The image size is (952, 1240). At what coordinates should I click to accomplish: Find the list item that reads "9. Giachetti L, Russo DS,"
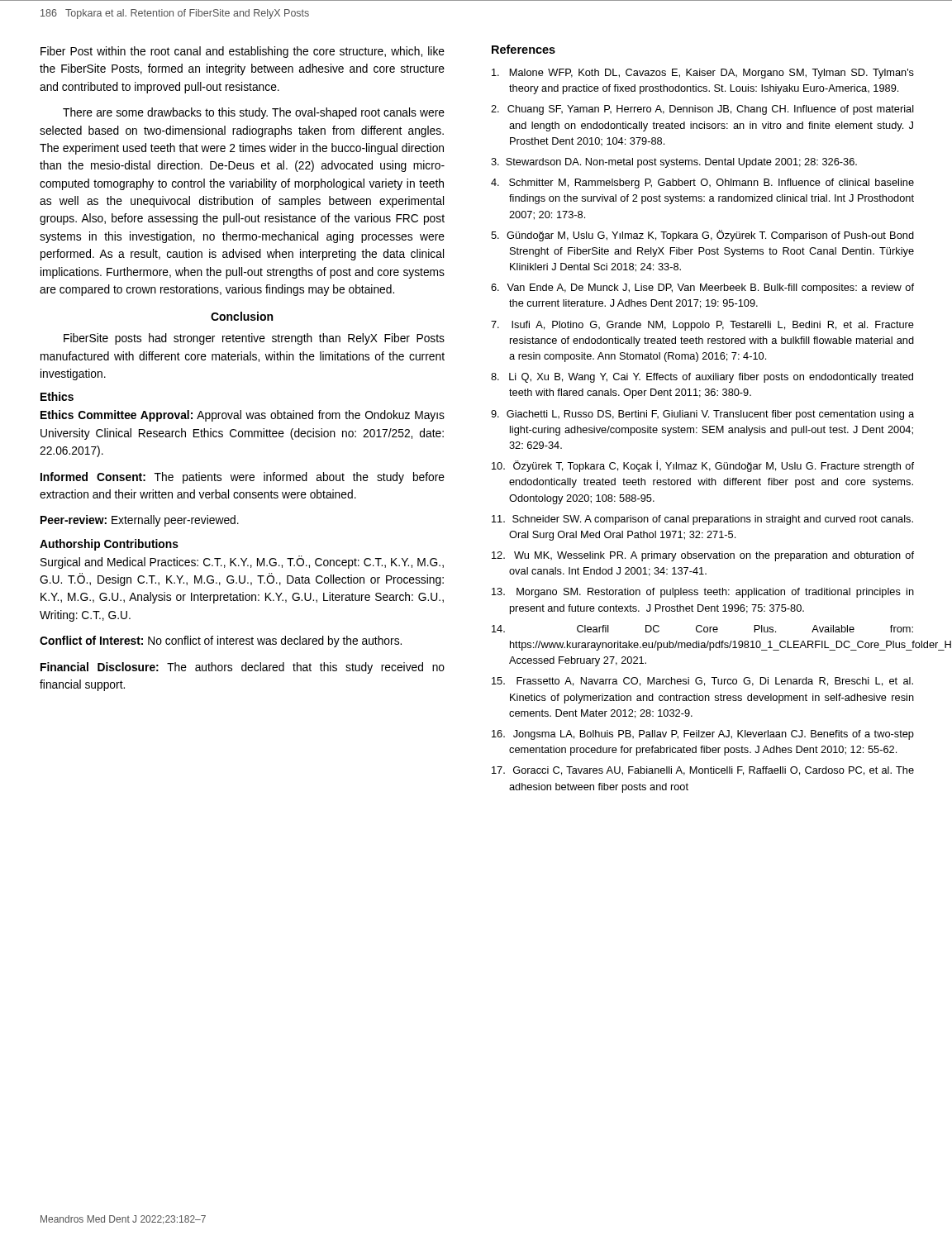702,429
